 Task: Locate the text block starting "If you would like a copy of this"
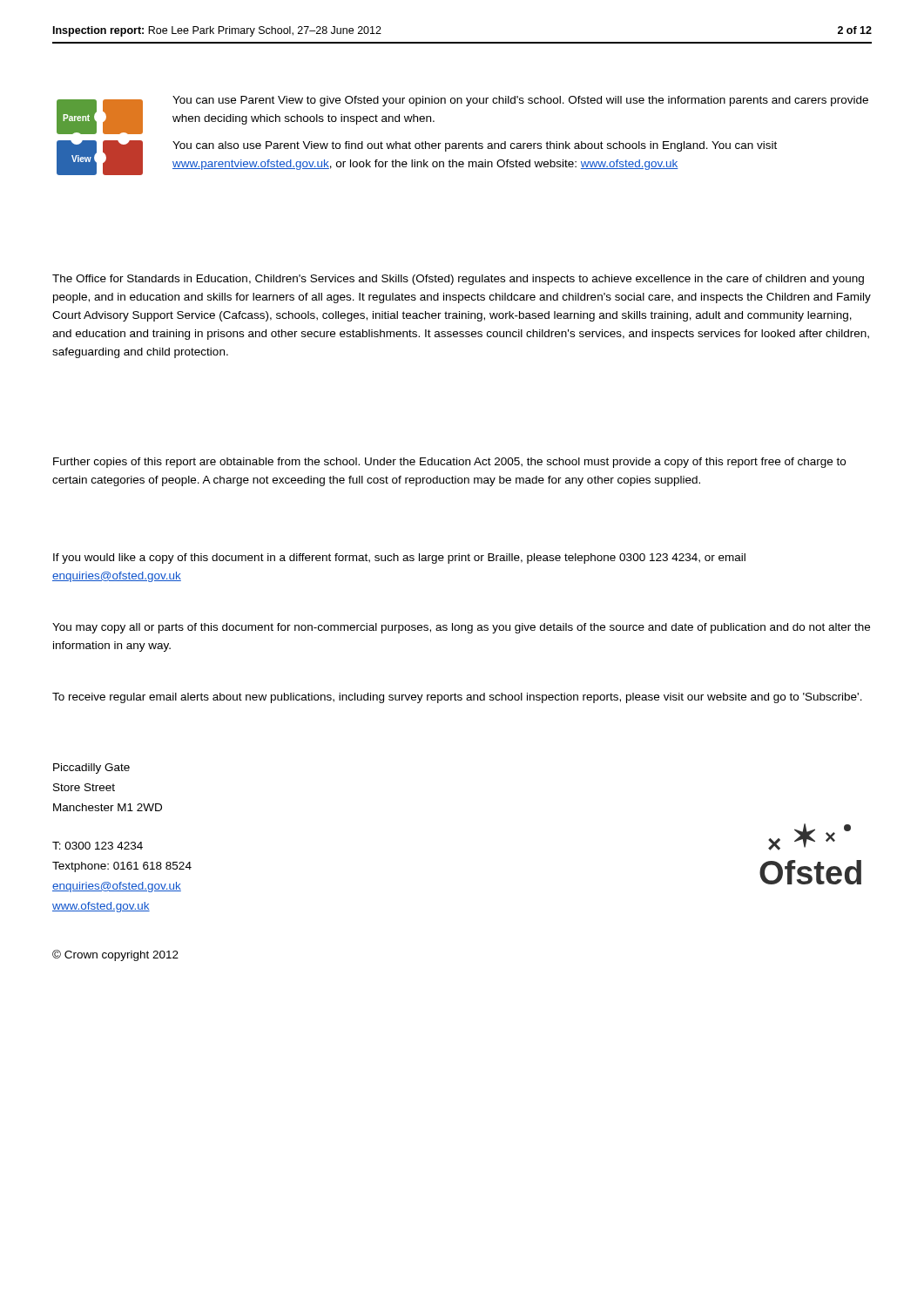click(x=462, y=567)
